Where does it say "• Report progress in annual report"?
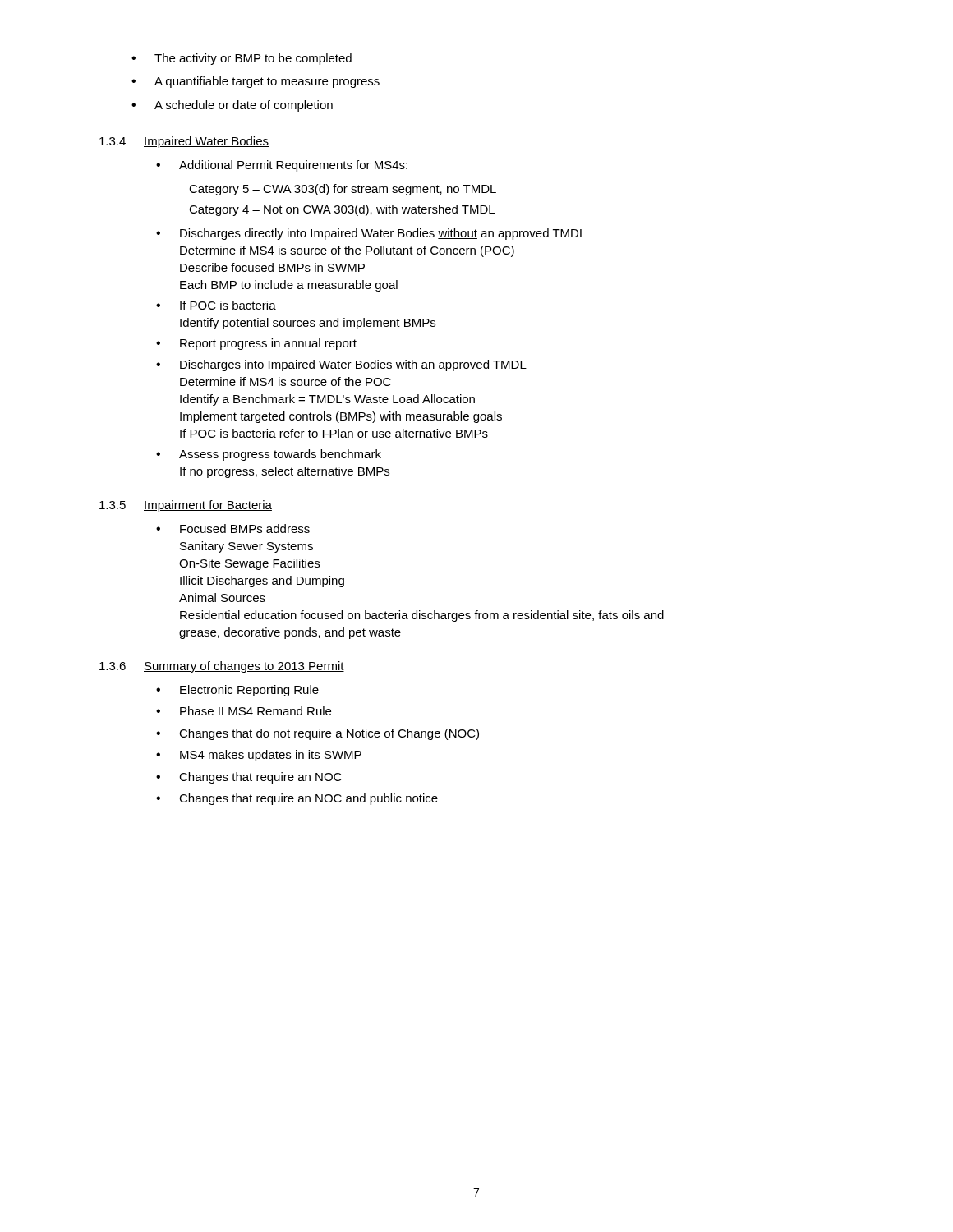The image size is (953, 1232). click(x=256, y=343)
